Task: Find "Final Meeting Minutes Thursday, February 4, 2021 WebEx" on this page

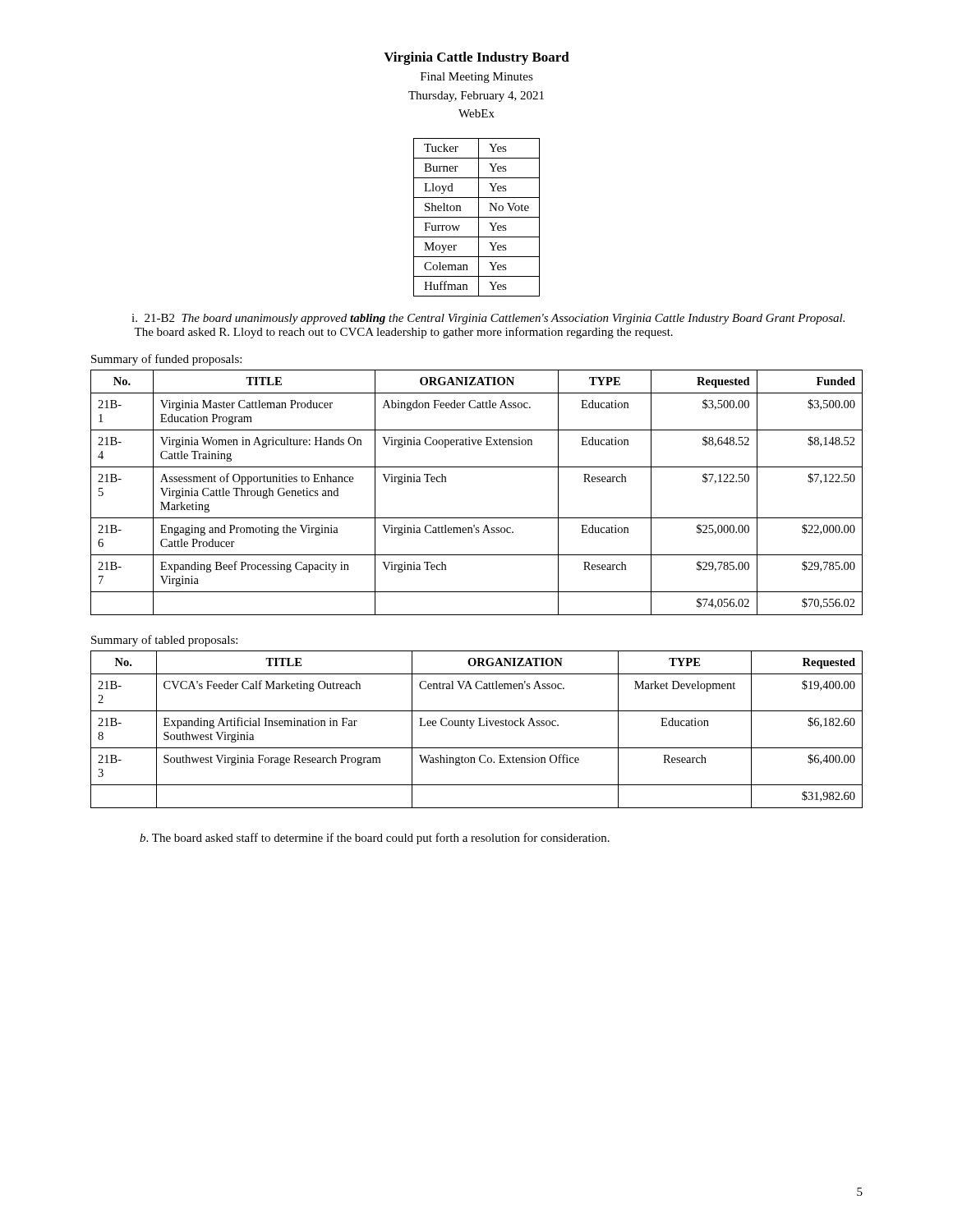Action: point(476,95)
